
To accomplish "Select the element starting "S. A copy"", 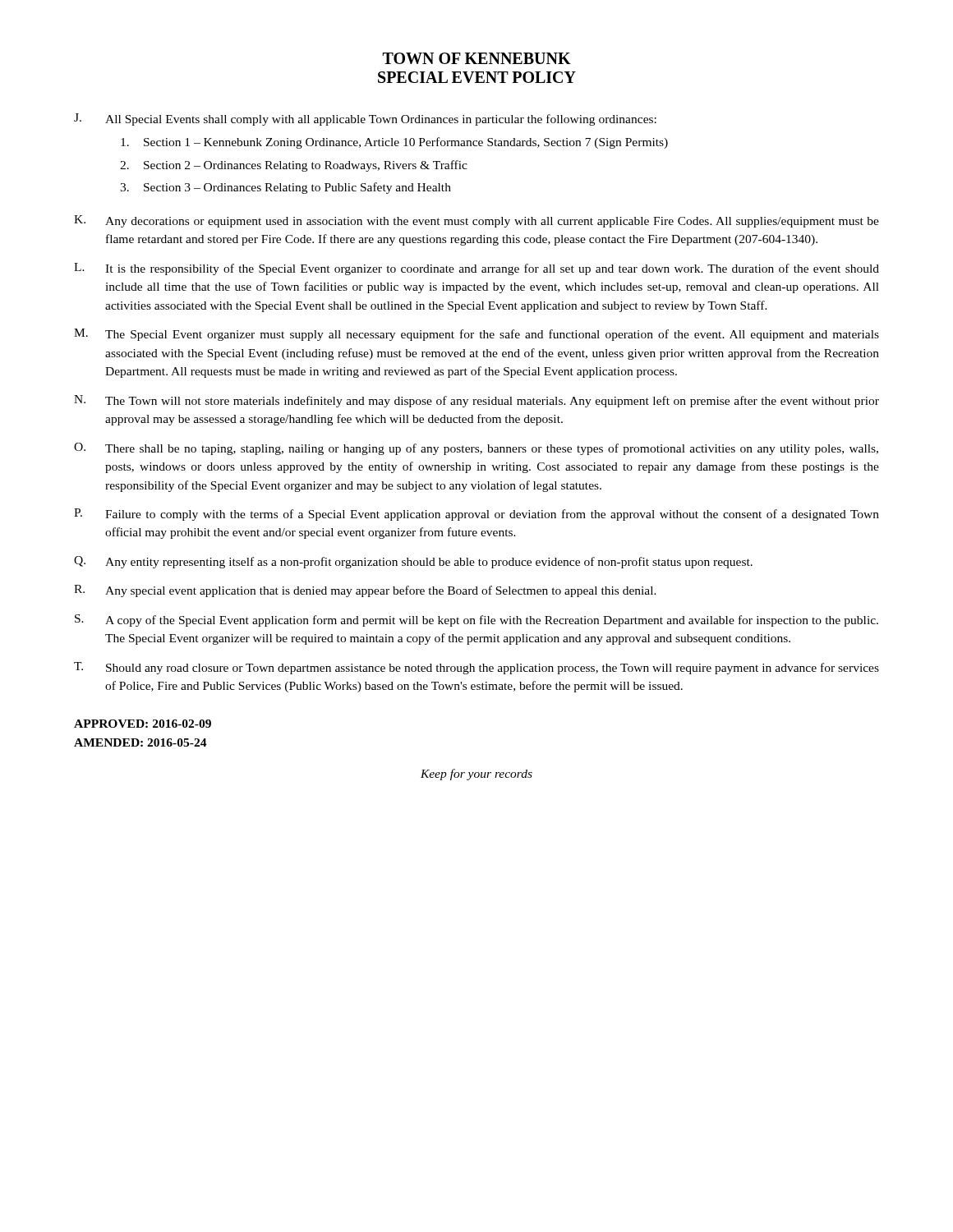I will (x=476, y=629).
